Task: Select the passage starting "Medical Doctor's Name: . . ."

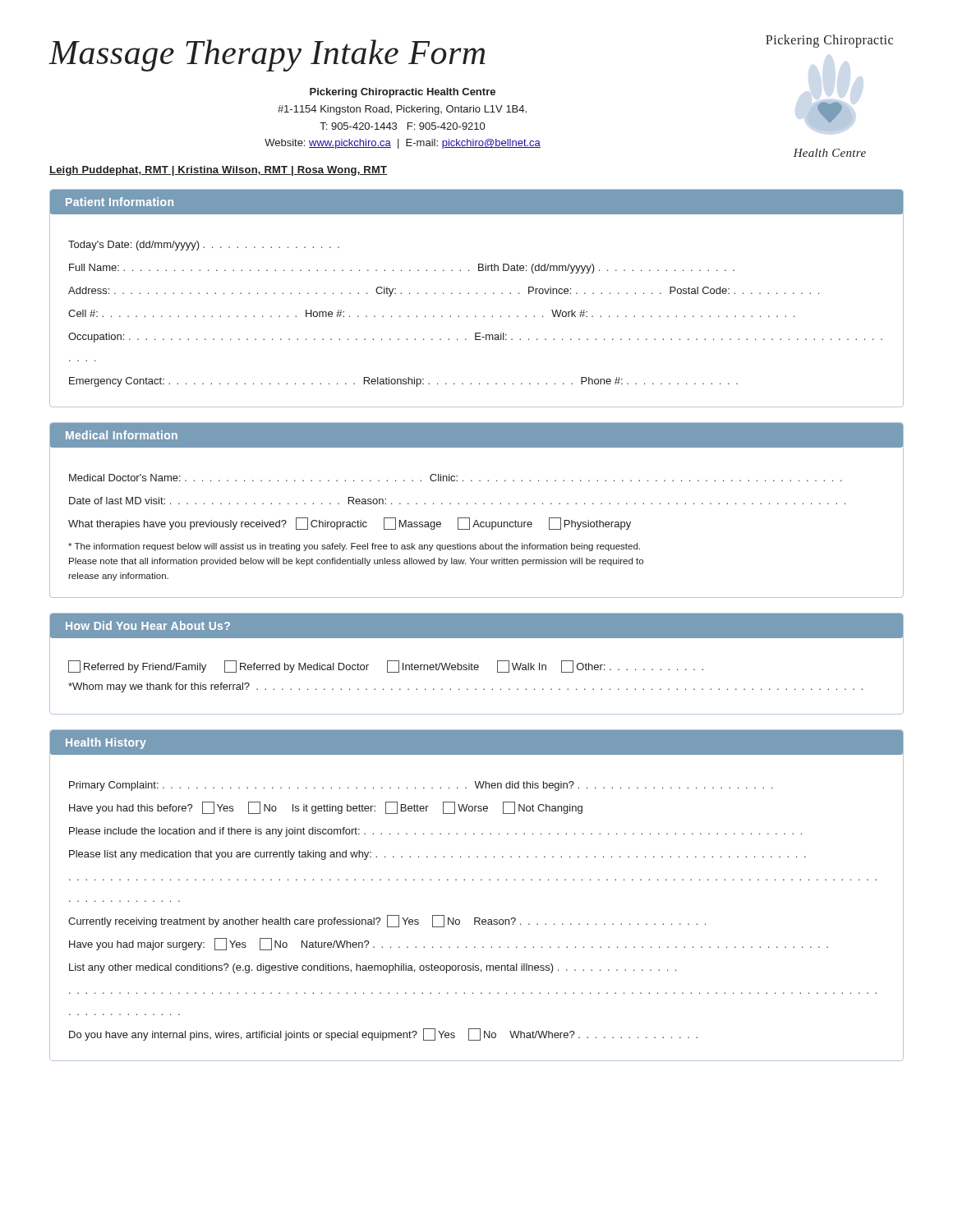Action: pyautogui.click(x=476, y=526)
